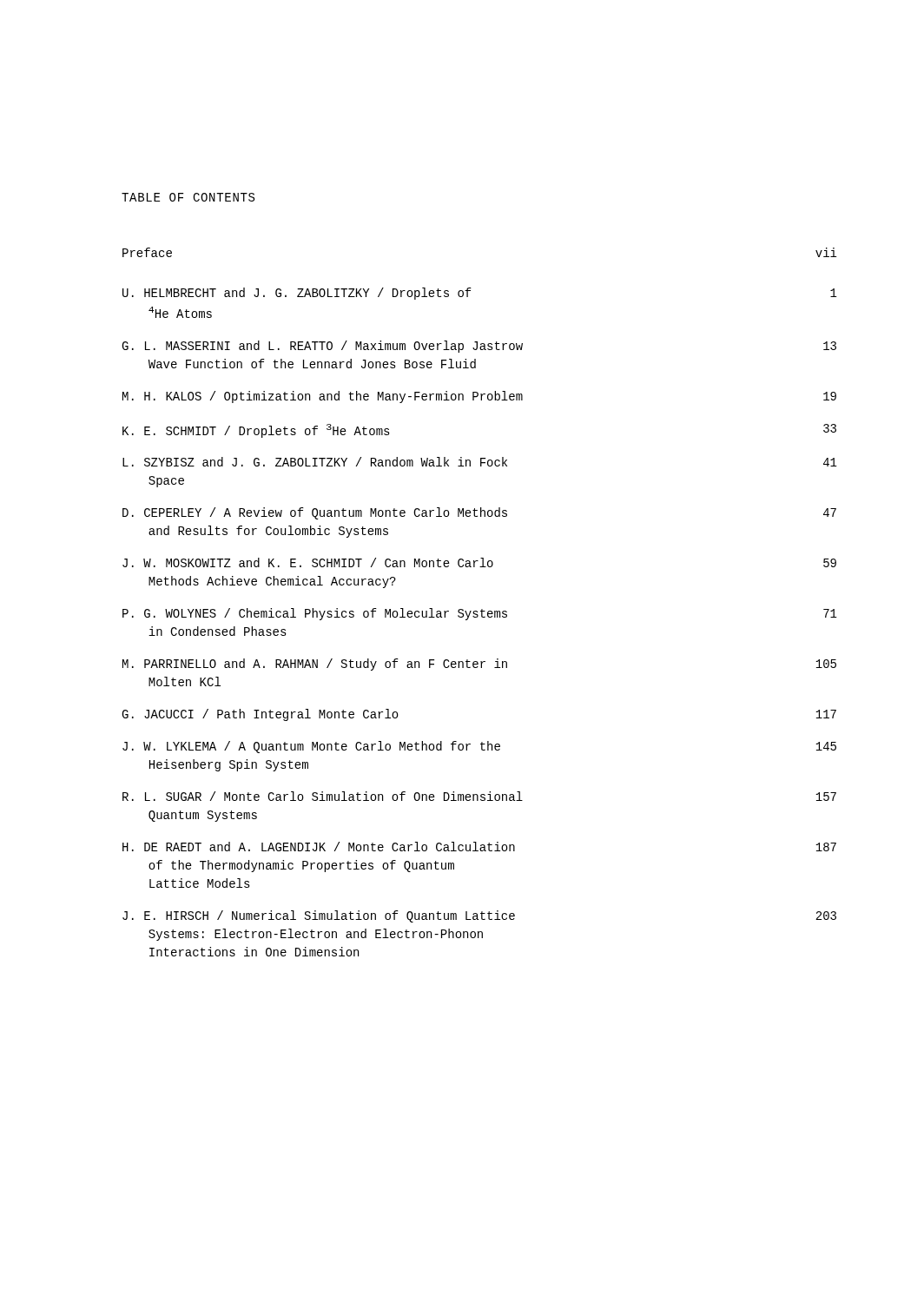The height and width of the screenshot is (1303, 924).
Task: Locate the block starting "M. H. KALOS / Optimization and the"
Action: coord(479,397)
